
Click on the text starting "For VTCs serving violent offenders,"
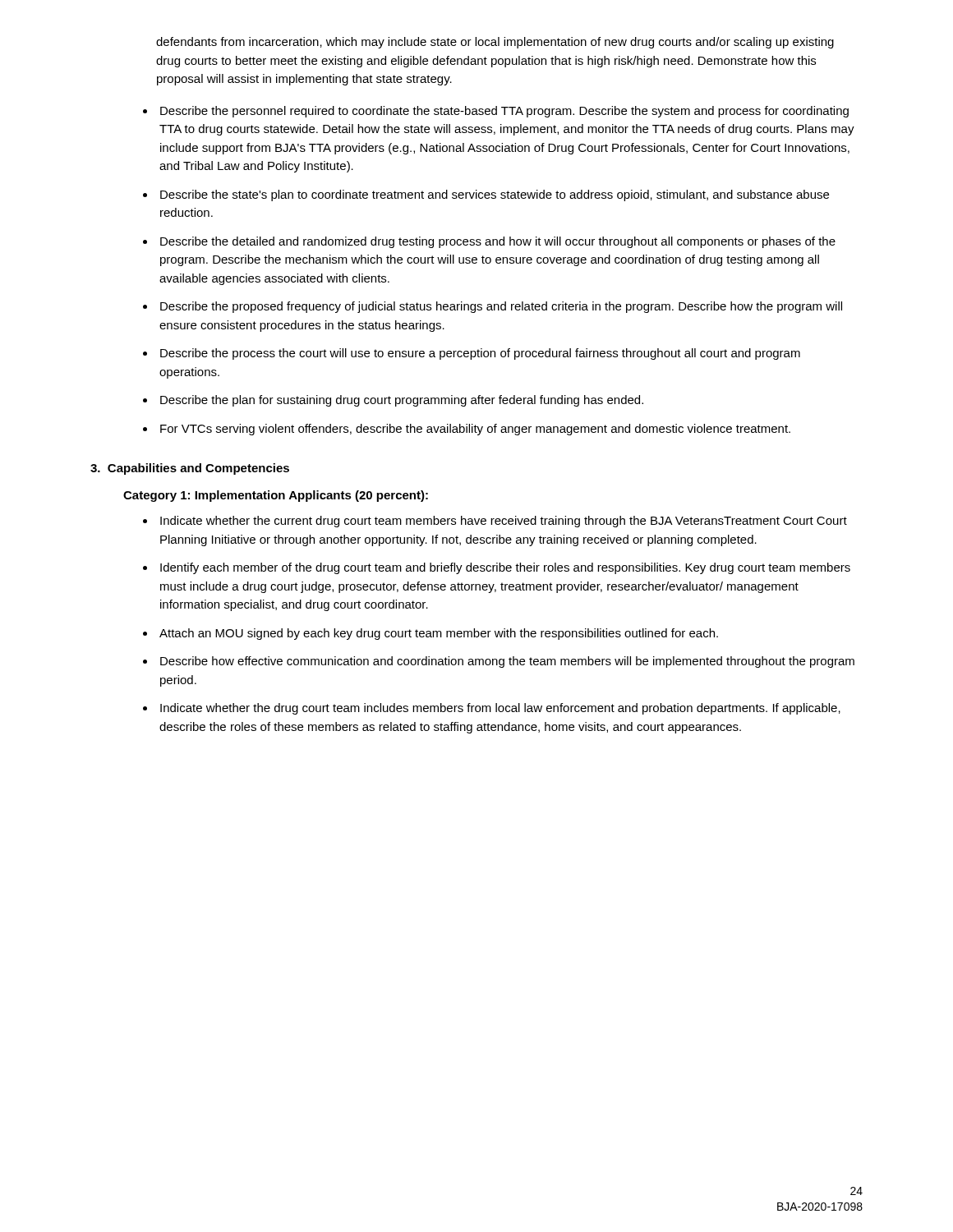[509, 428]
